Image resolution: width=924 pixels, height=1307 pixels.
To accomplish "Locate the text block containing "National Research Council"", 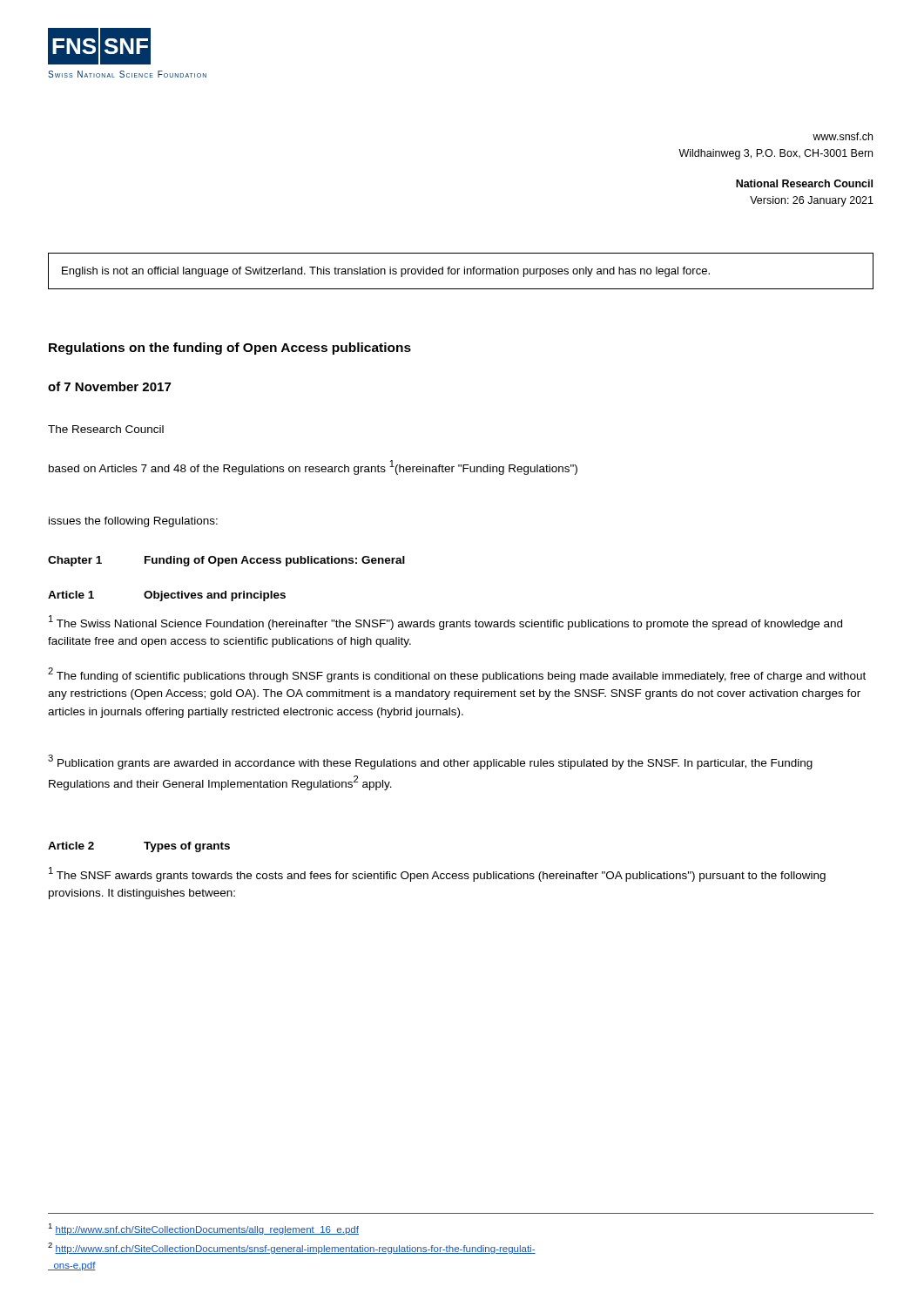I will 805,192.
